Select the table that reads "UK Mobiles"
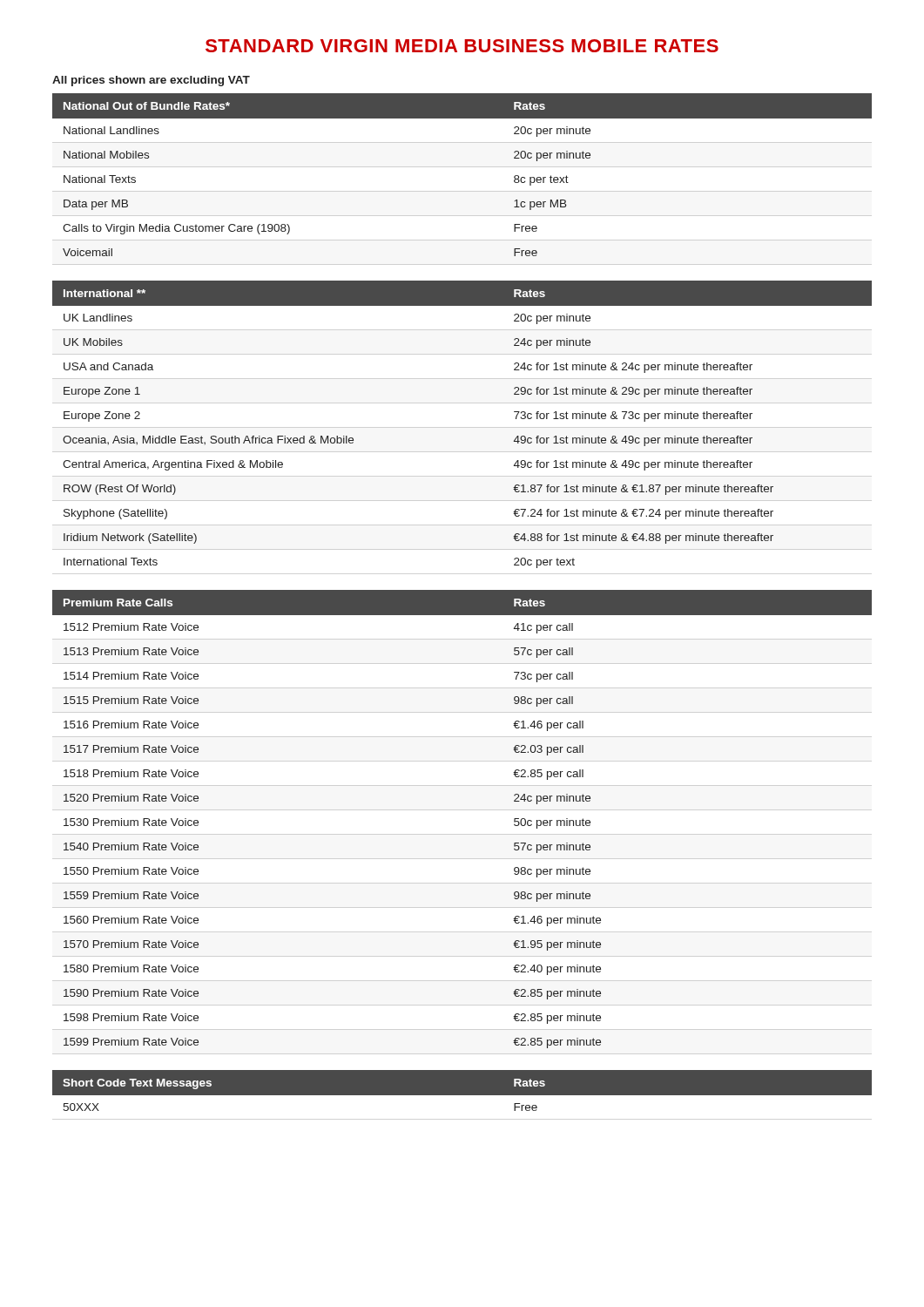924x1307 pixels. (462, 427)
